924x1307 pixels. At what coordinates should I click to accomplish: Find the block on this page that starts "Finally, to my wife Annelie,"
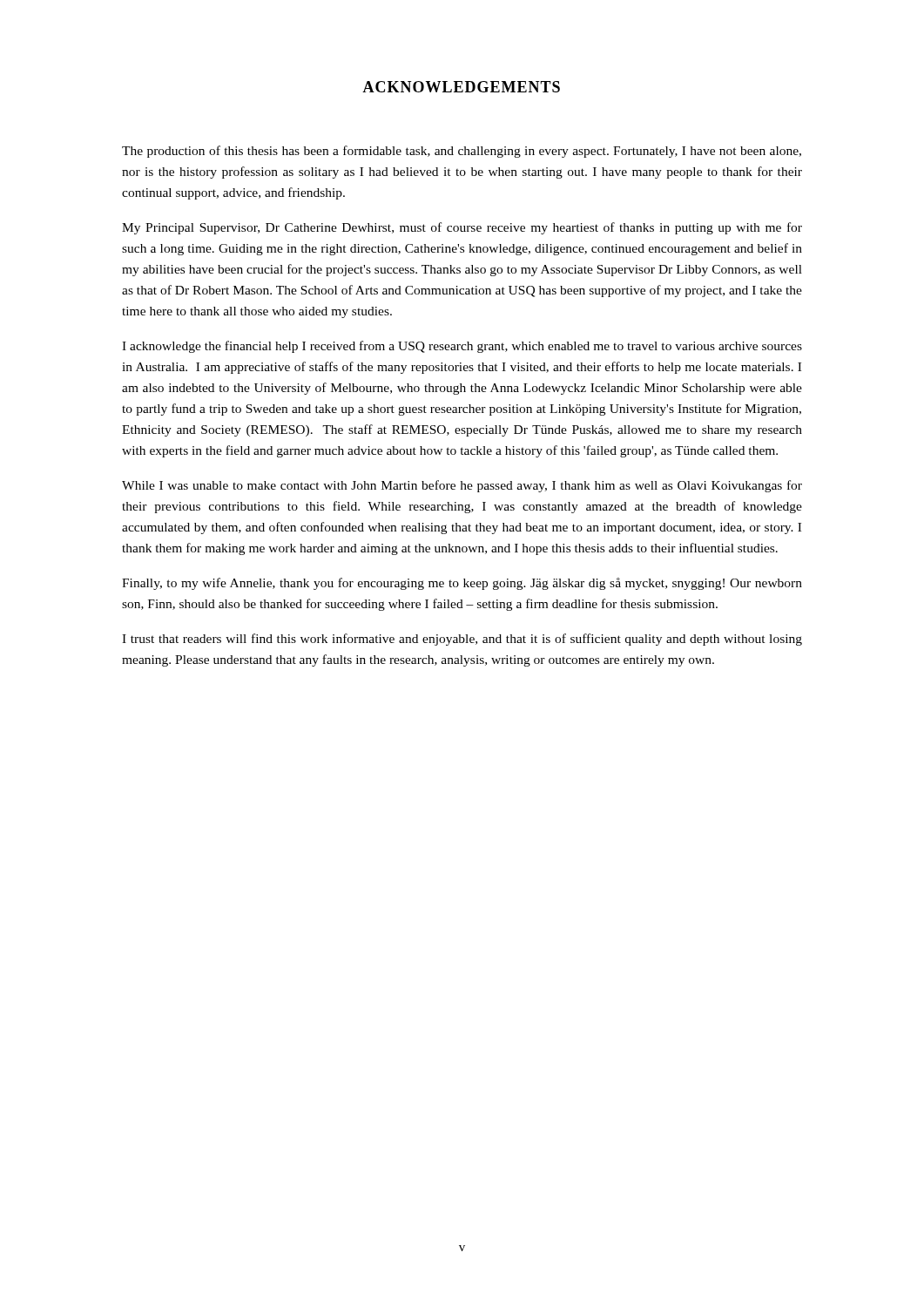point(462,593)
